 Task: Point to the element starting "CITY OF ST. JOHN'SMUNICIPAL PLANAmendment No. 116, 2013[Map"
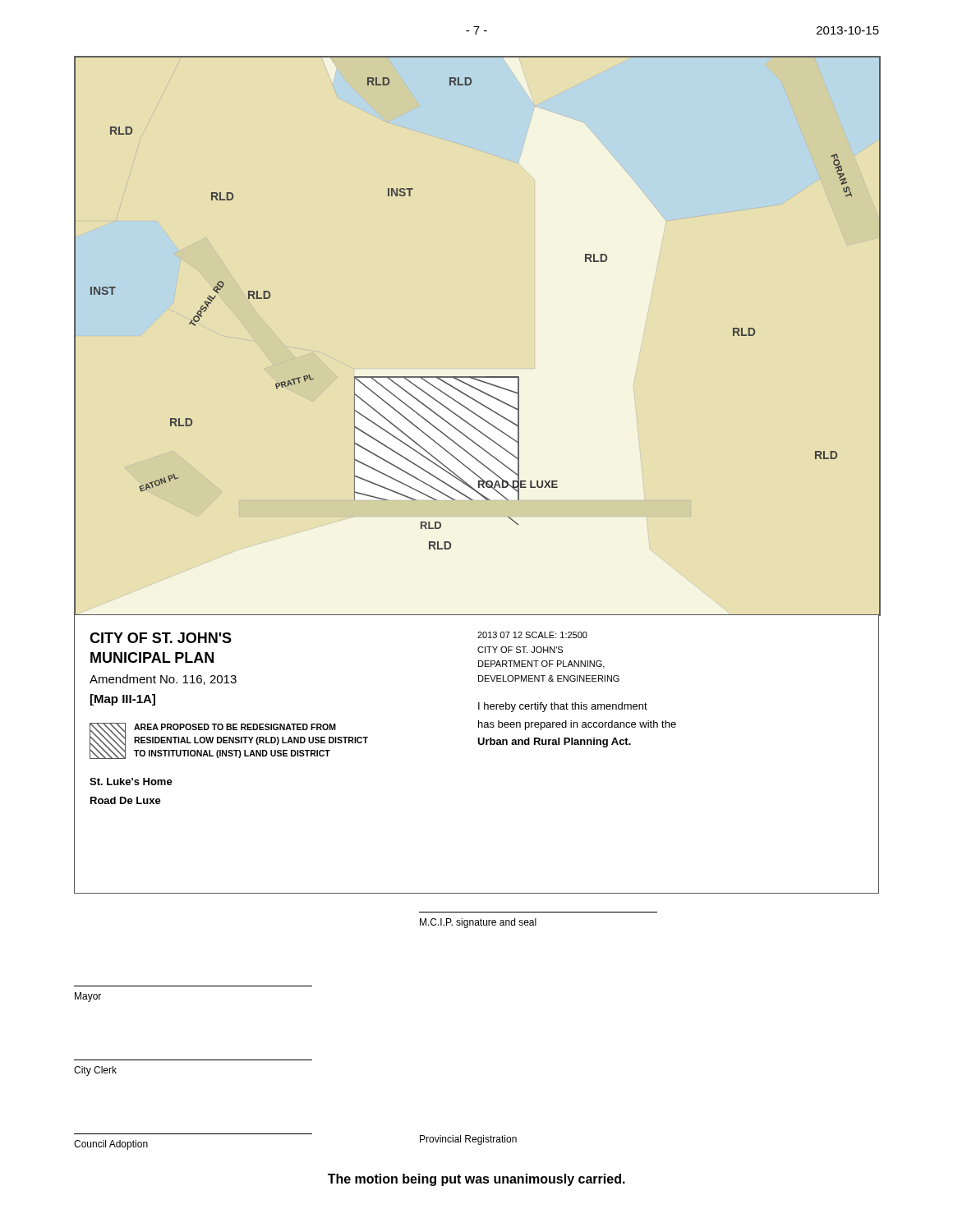(163, 668)
